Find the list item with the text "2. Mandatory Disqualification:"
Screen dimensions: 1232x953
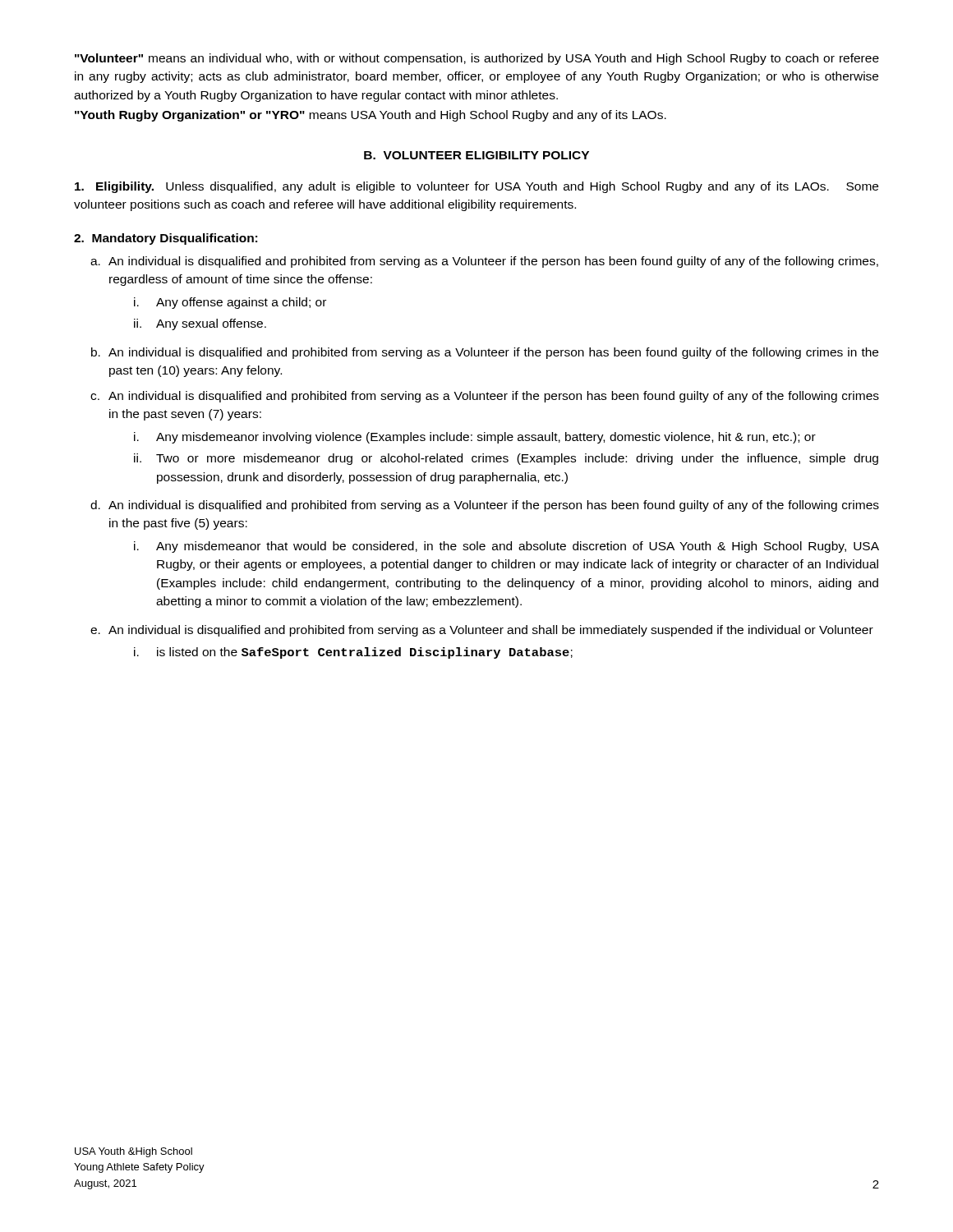166,238
